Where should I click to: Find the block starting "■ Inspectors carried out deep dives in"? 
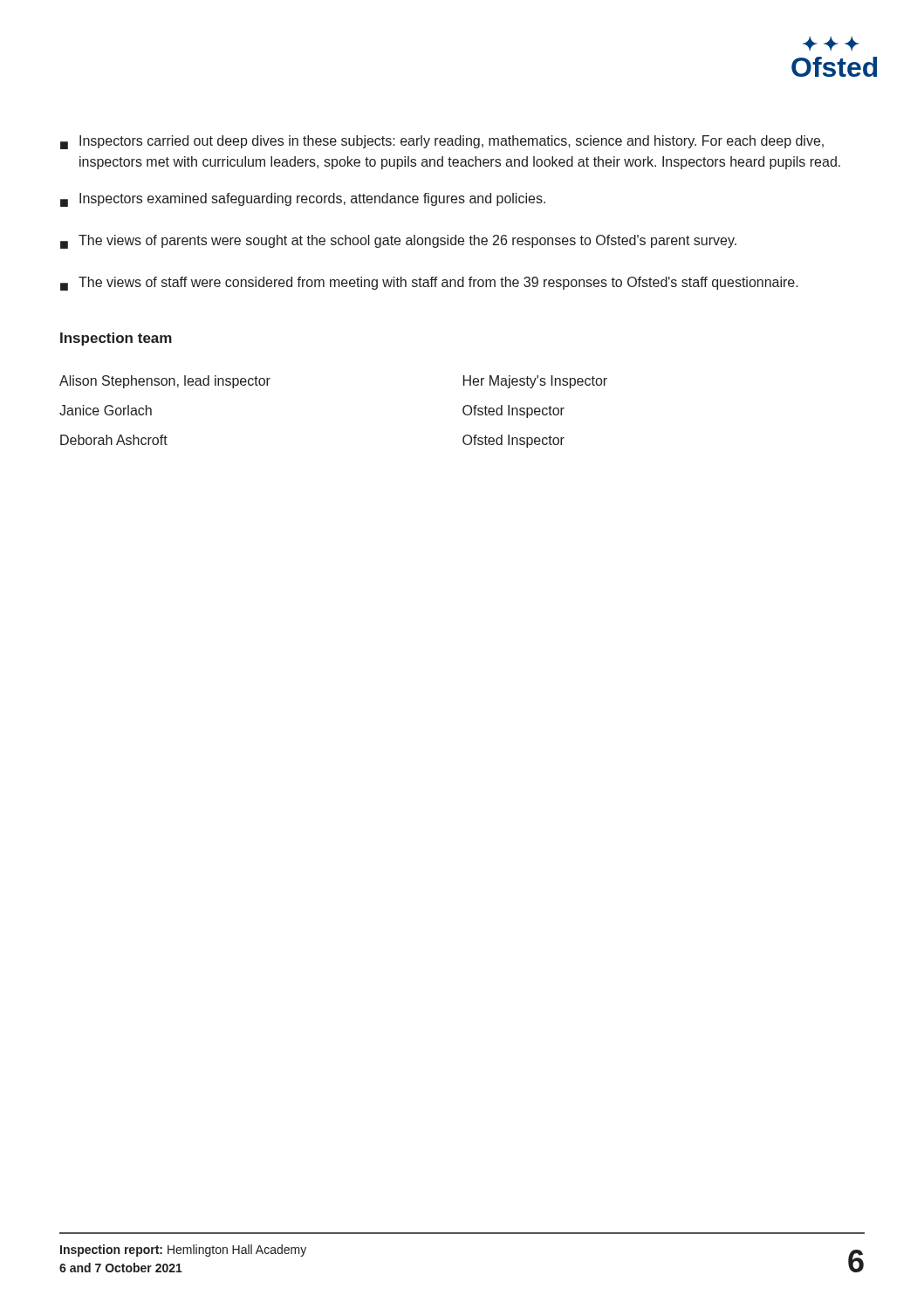pos(462,152)
